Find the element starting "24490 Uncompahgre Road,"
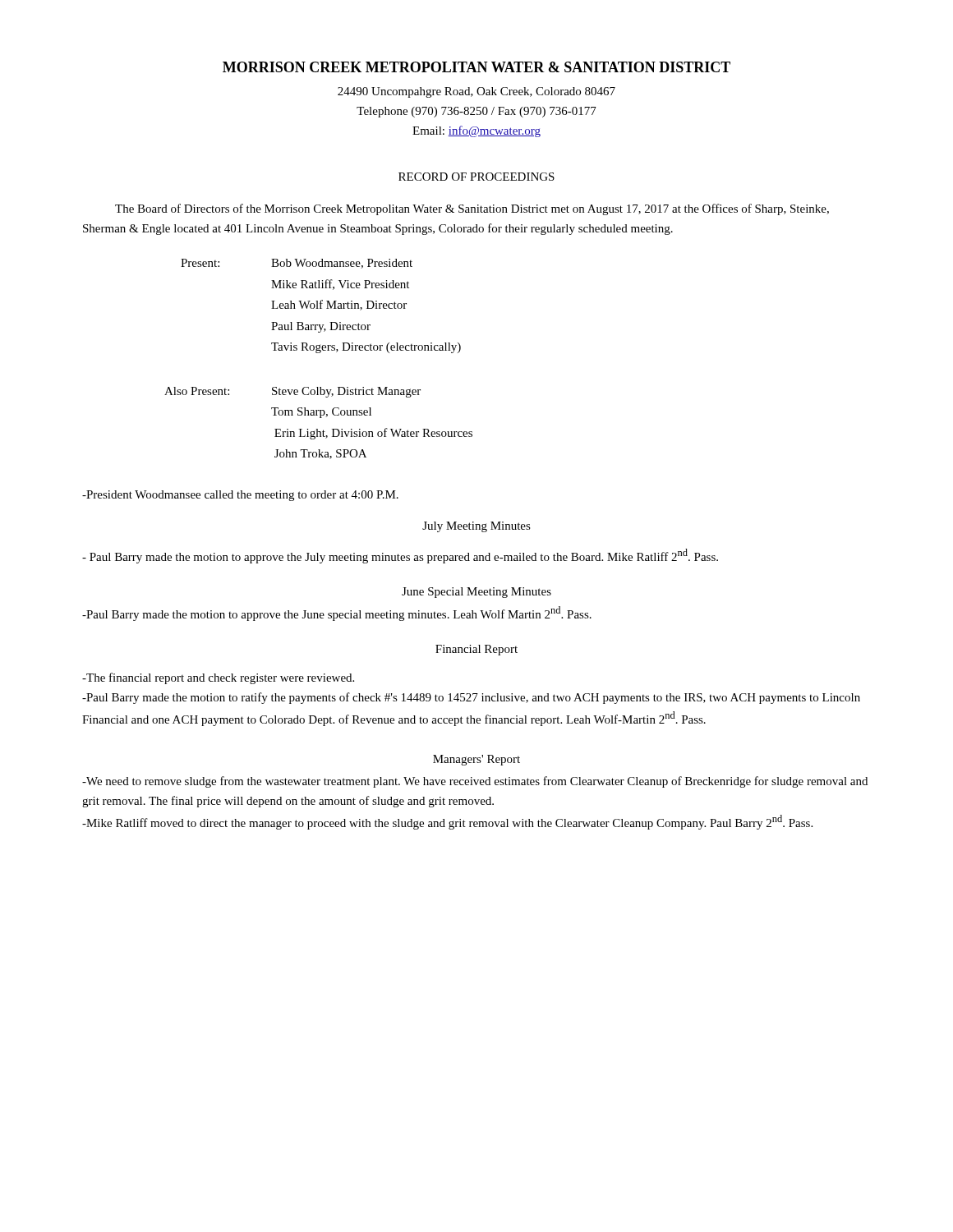 pyautogui.click(x=476, y=111)
